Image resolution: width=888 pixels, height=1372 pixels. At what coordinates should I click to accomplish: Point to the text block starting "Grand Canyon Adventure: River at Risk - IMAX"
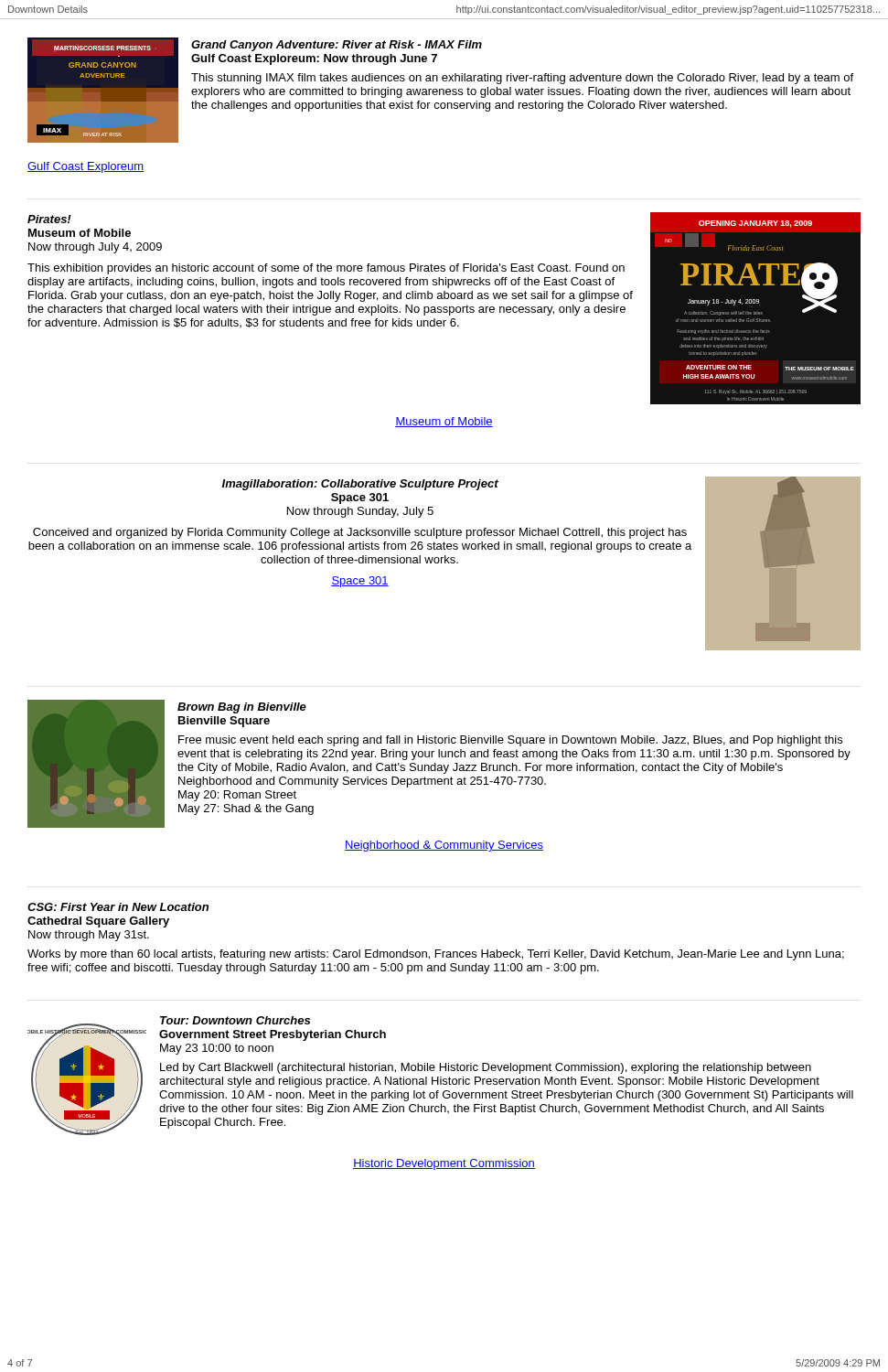pos(337,51)
